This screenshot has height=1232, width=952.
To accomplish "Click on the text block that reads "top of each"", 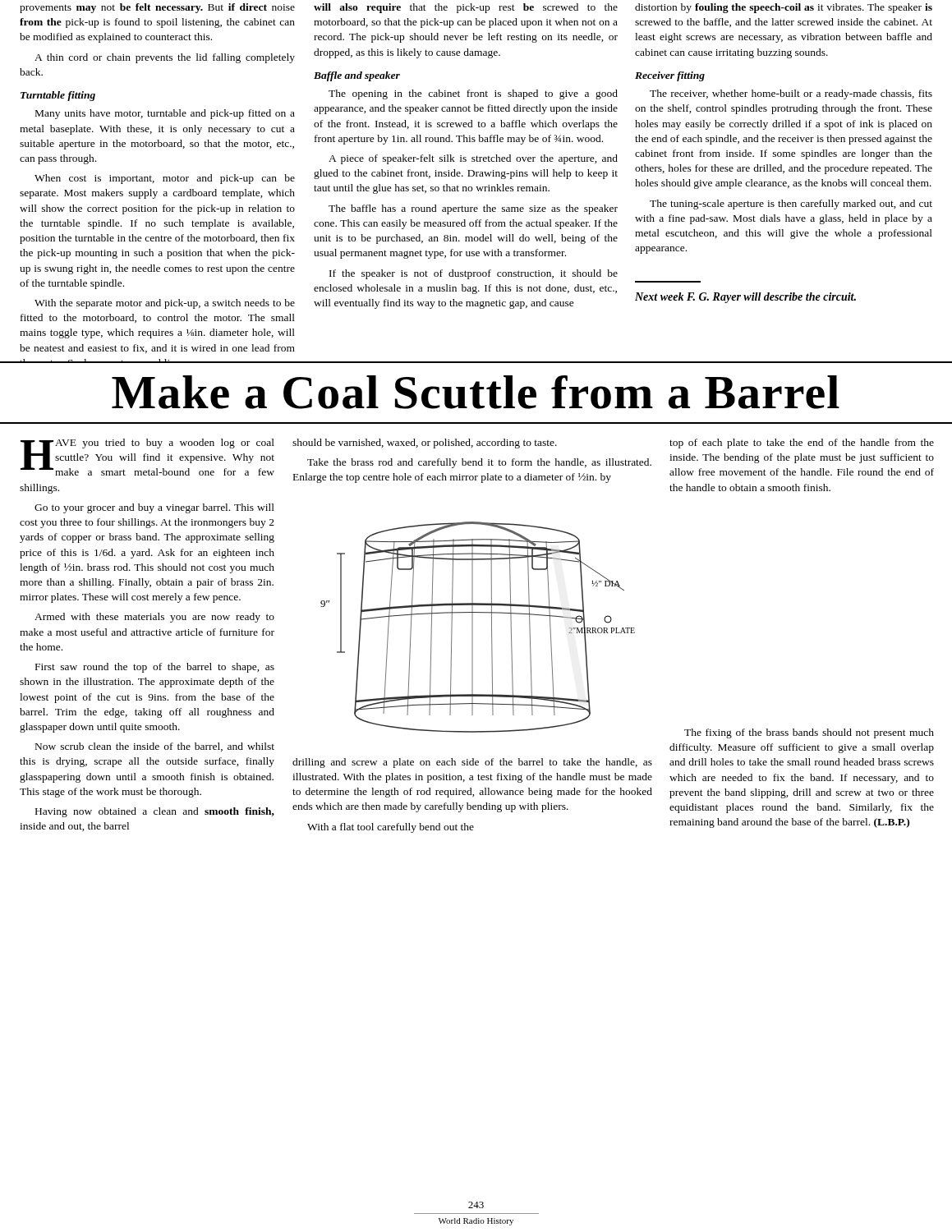I will point(802,465).
